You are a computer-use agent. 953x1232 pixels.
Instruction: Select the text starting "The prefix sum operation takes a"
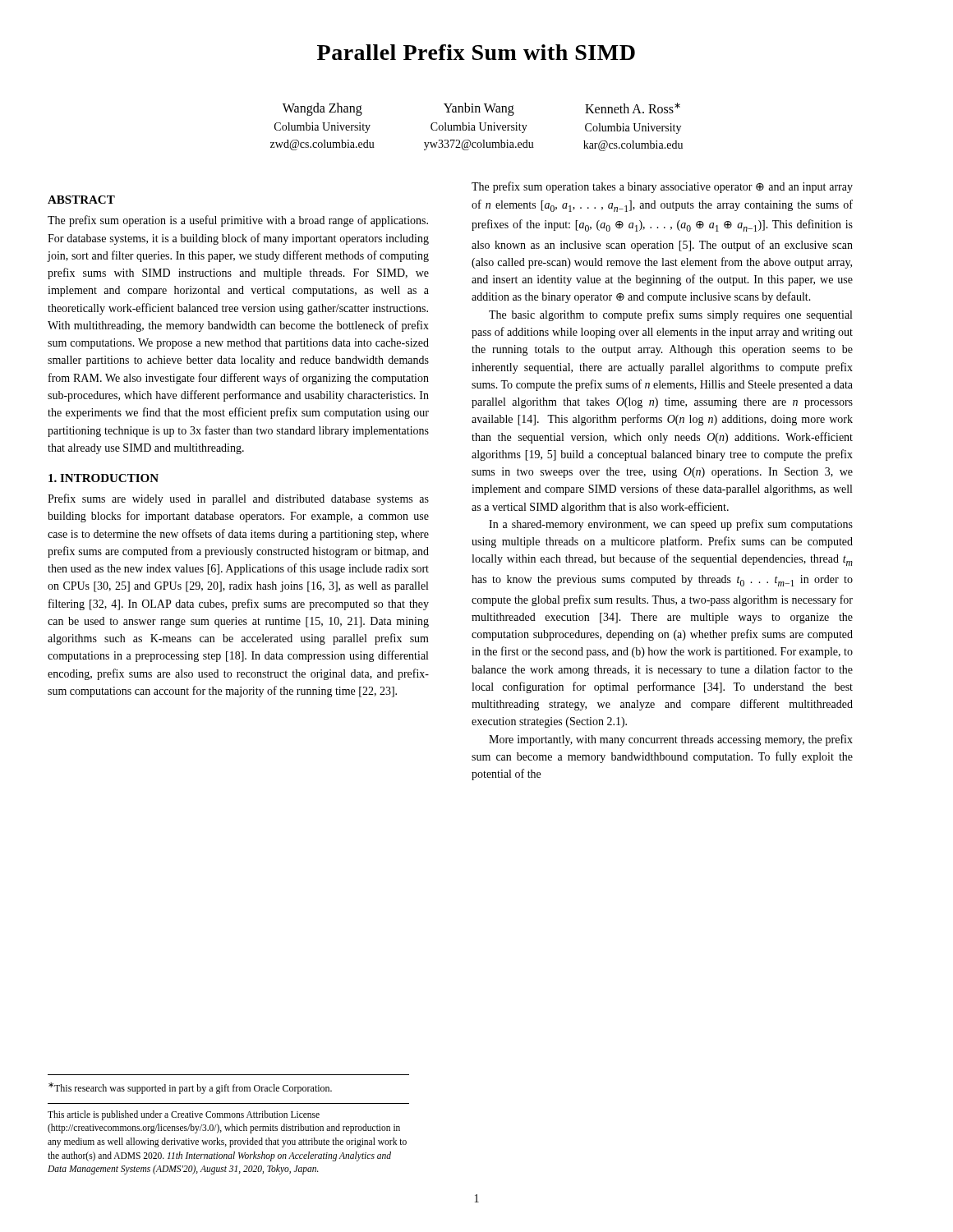pyautogui.click(x=662, y=481)
